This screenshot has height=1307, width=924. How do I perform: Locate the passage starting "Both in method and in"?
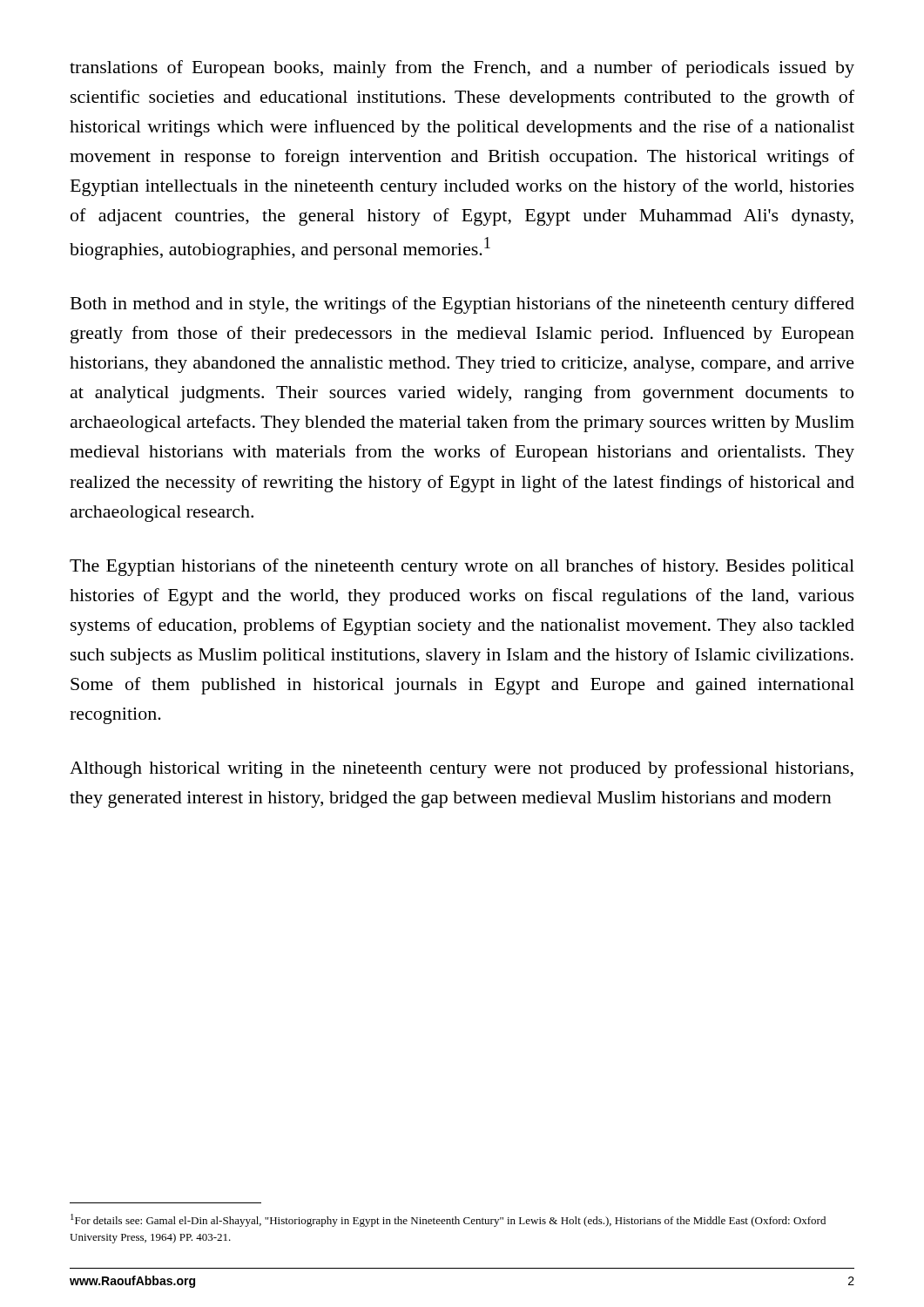pos(462,407)
